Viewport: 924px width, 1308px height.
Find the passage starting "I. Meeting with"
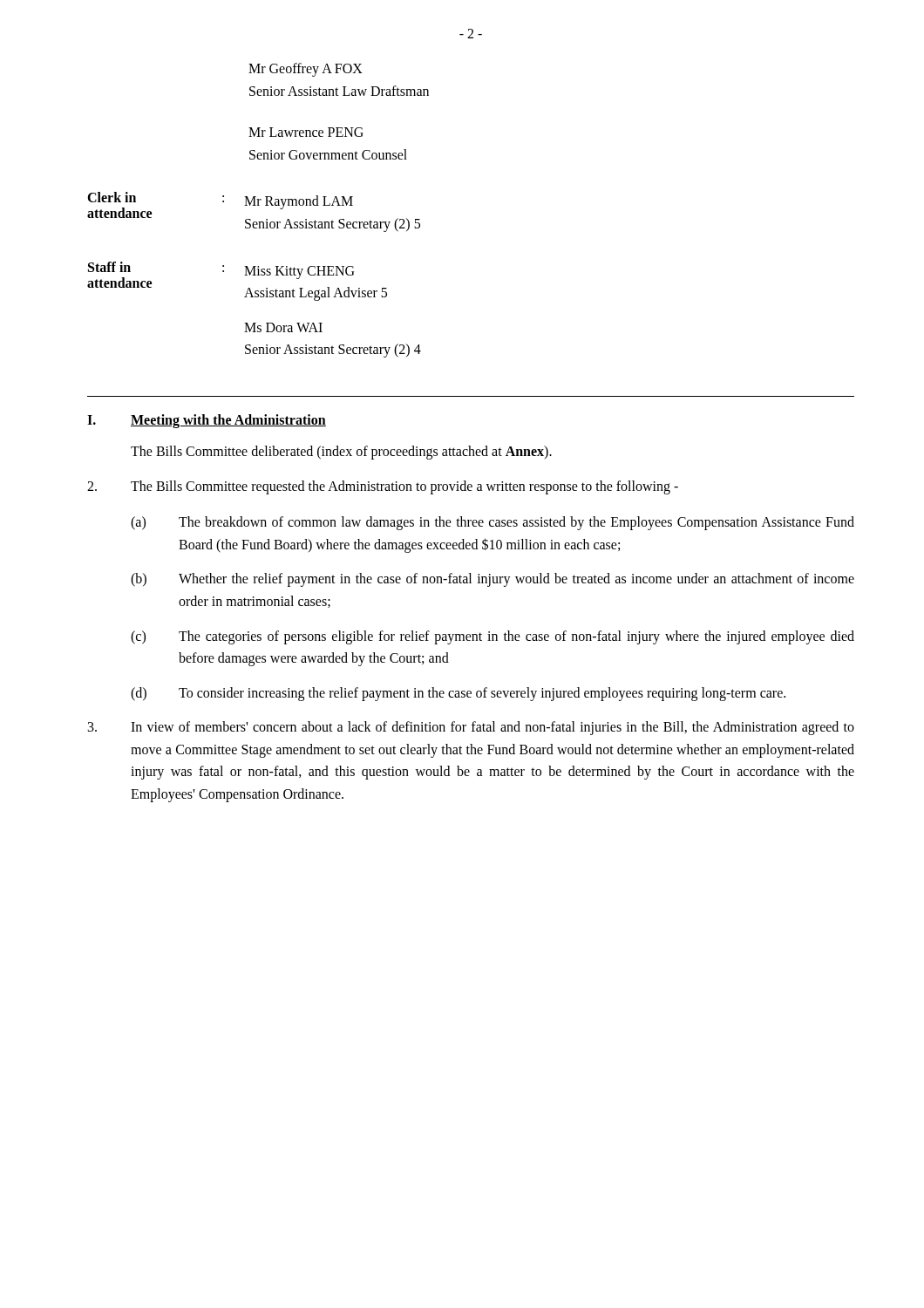tap(206, 420)
